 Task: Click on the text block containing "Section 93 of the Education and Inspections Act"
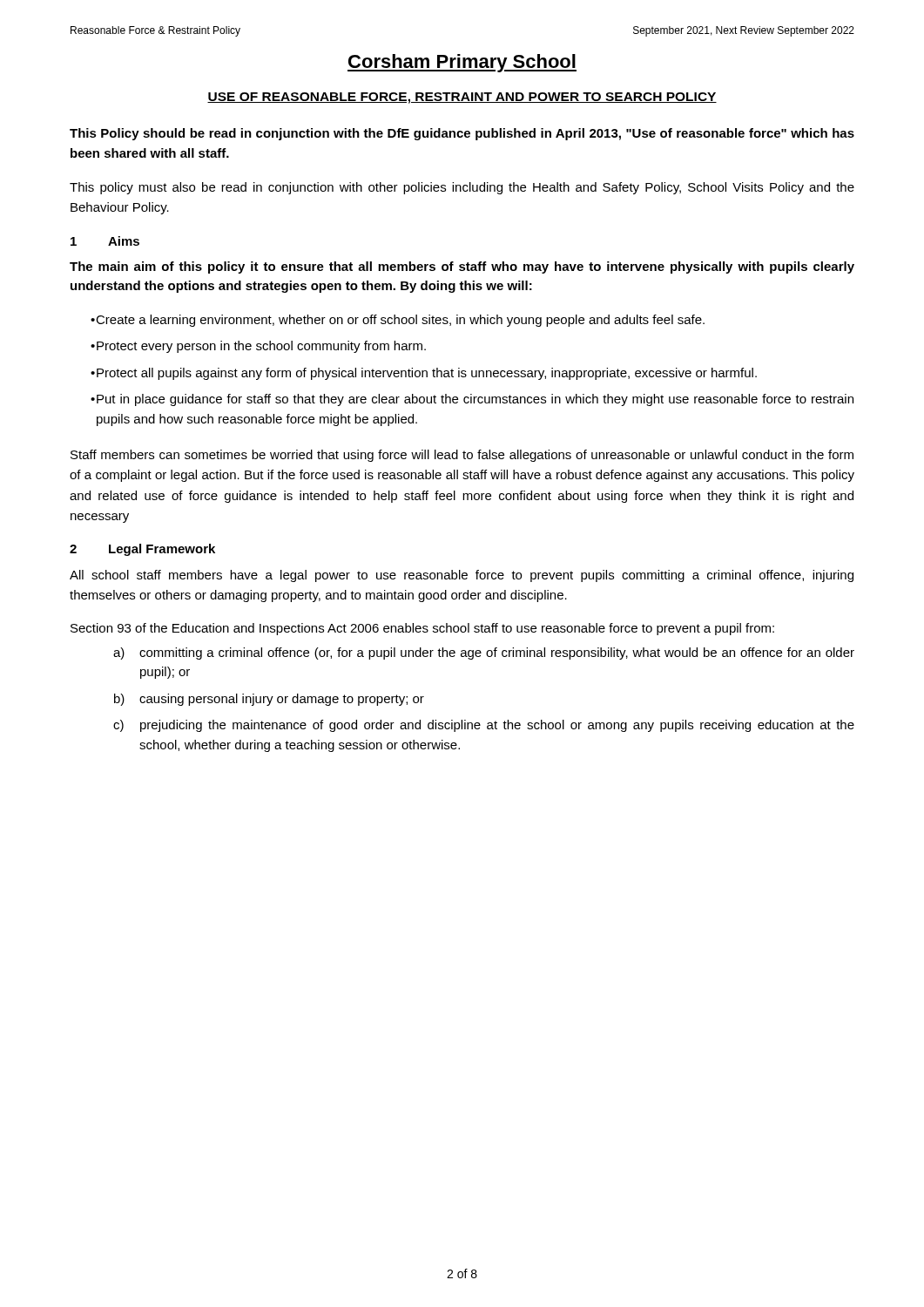coord(422,627)
